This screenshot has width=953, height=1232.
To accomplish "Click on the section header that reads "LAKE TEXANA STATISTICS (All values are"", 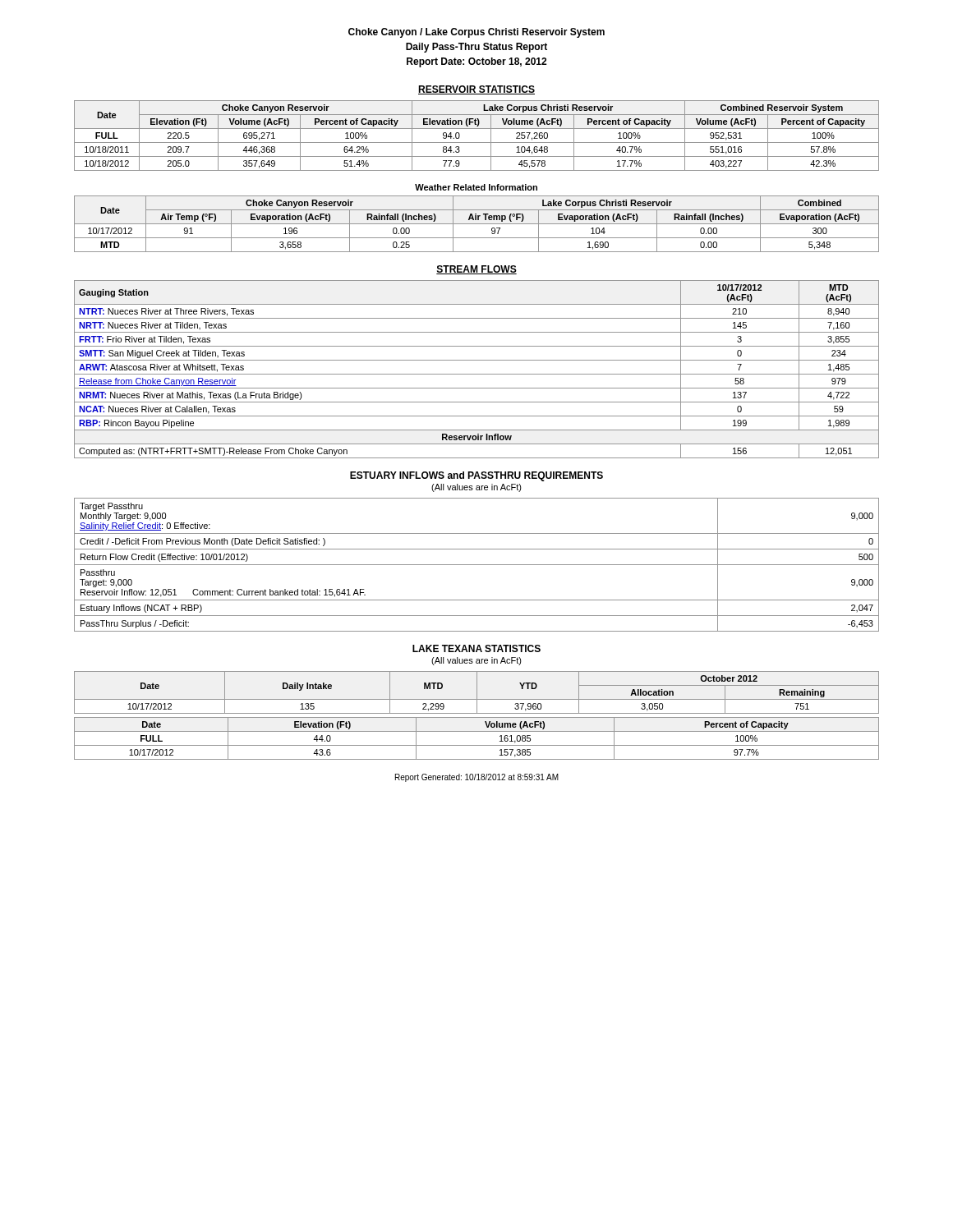I will pos(476,655).
